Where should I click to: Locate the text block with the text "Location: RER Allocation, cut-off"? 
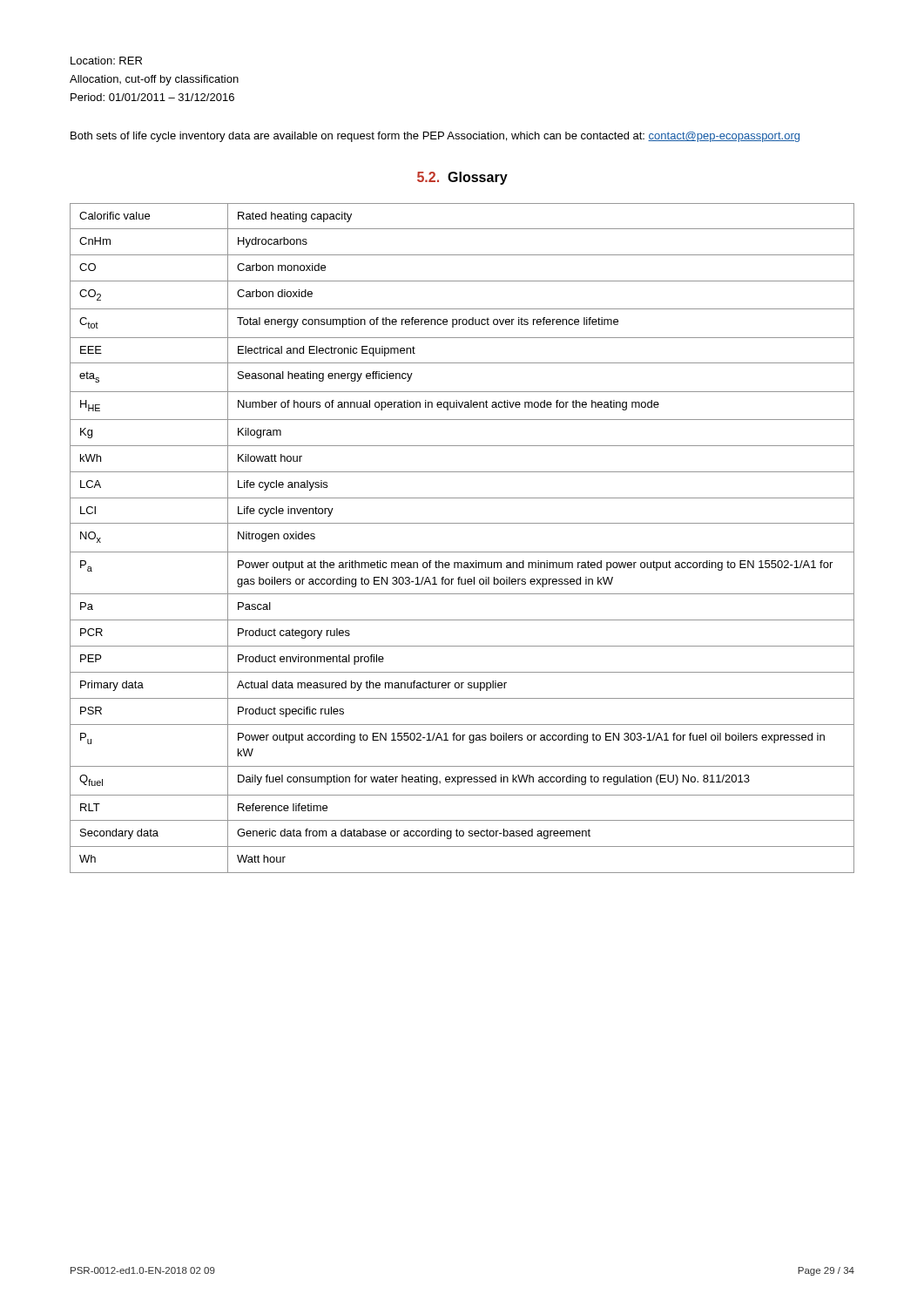pos(154,79)
